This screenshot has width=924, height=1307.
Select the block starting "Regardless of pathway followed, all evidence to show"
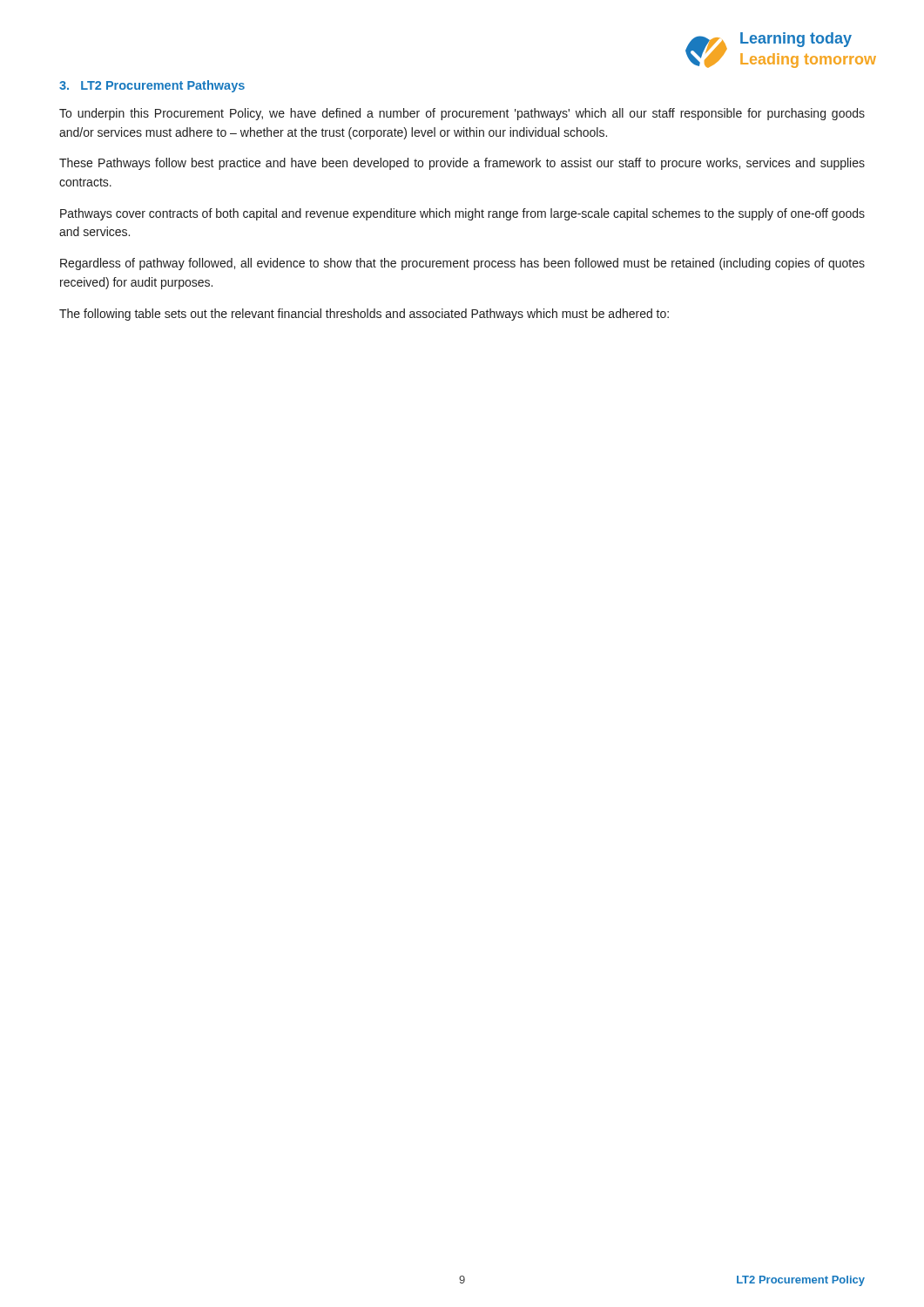click(x=462, y=273)
